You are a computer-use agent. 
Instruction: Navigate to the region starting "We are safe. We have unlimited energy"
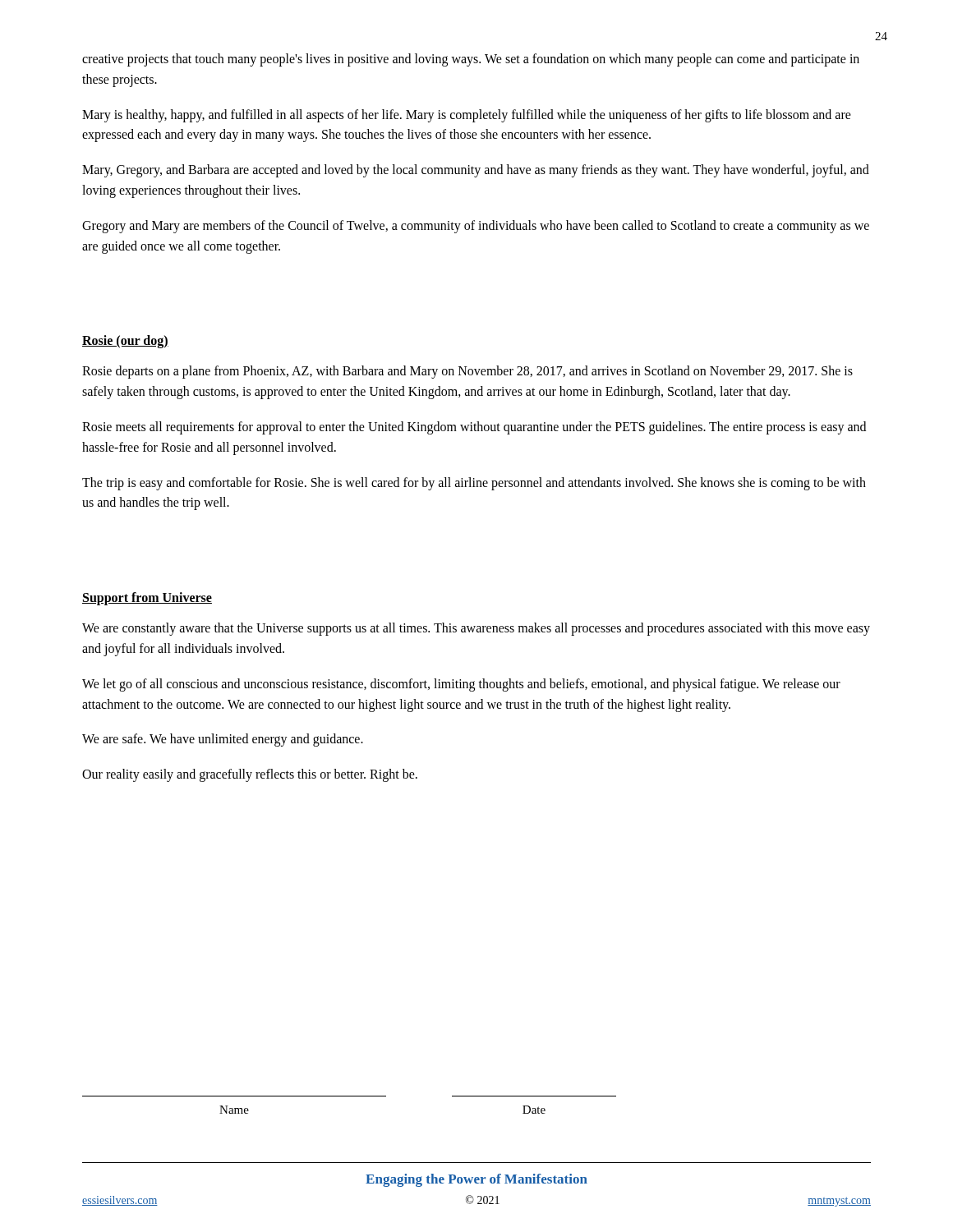click(223, 739)
